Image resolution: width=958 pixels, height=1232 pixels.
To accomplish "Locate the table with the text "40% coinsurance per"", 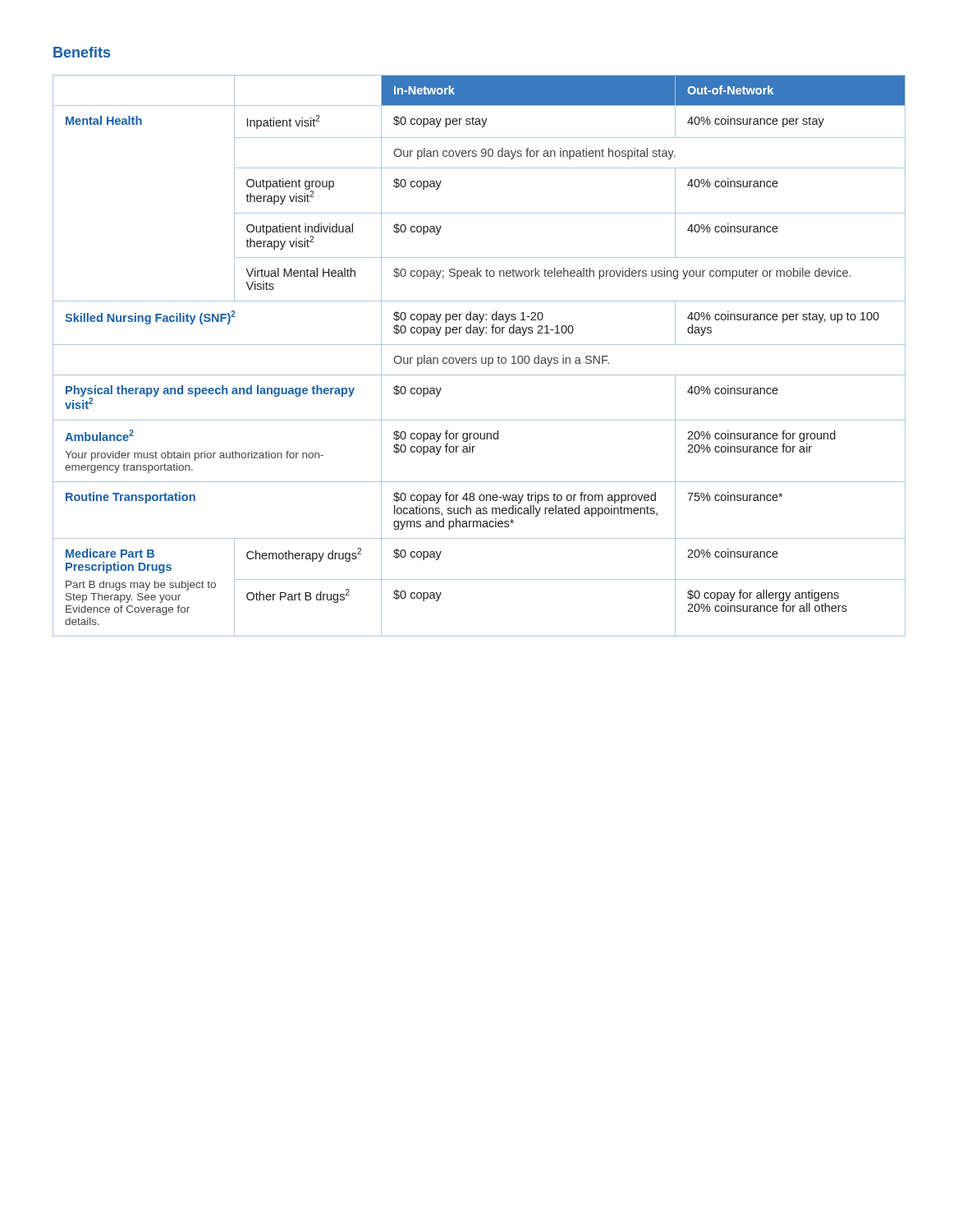I will pos(479,356).
